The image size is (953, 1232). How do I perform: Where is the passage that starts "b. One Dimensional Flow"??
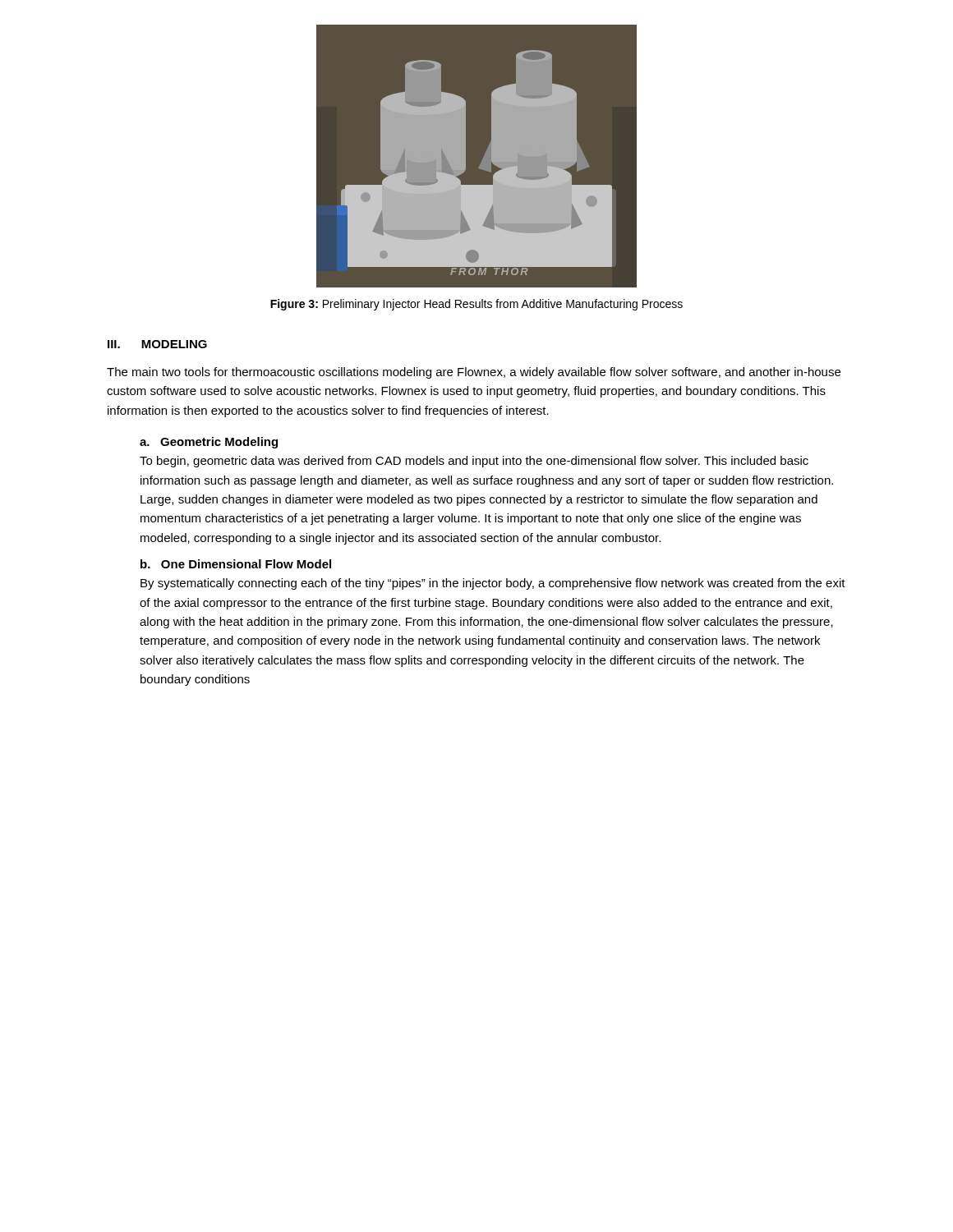point(493,623)
